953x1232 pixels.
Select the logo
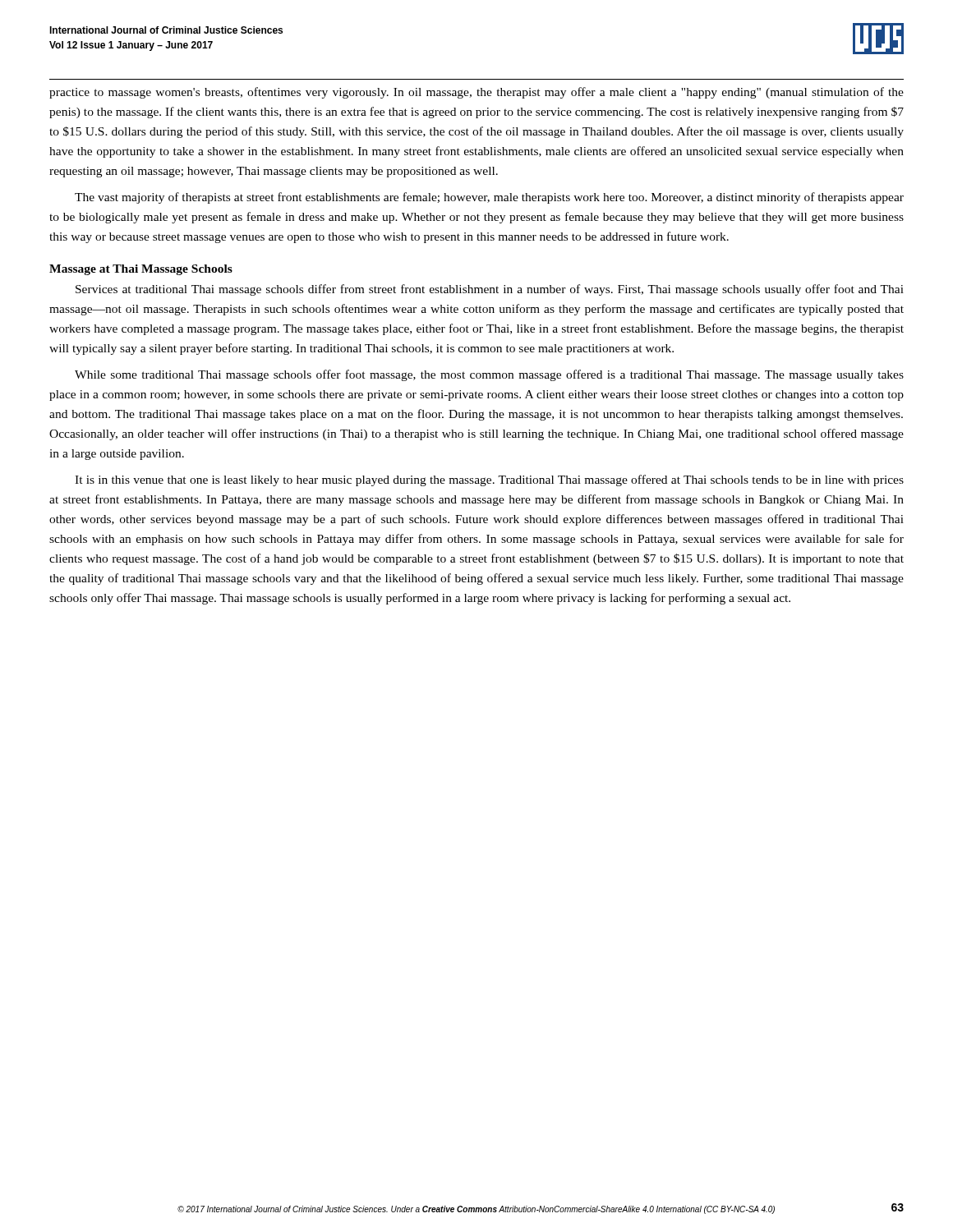[878, 39]
